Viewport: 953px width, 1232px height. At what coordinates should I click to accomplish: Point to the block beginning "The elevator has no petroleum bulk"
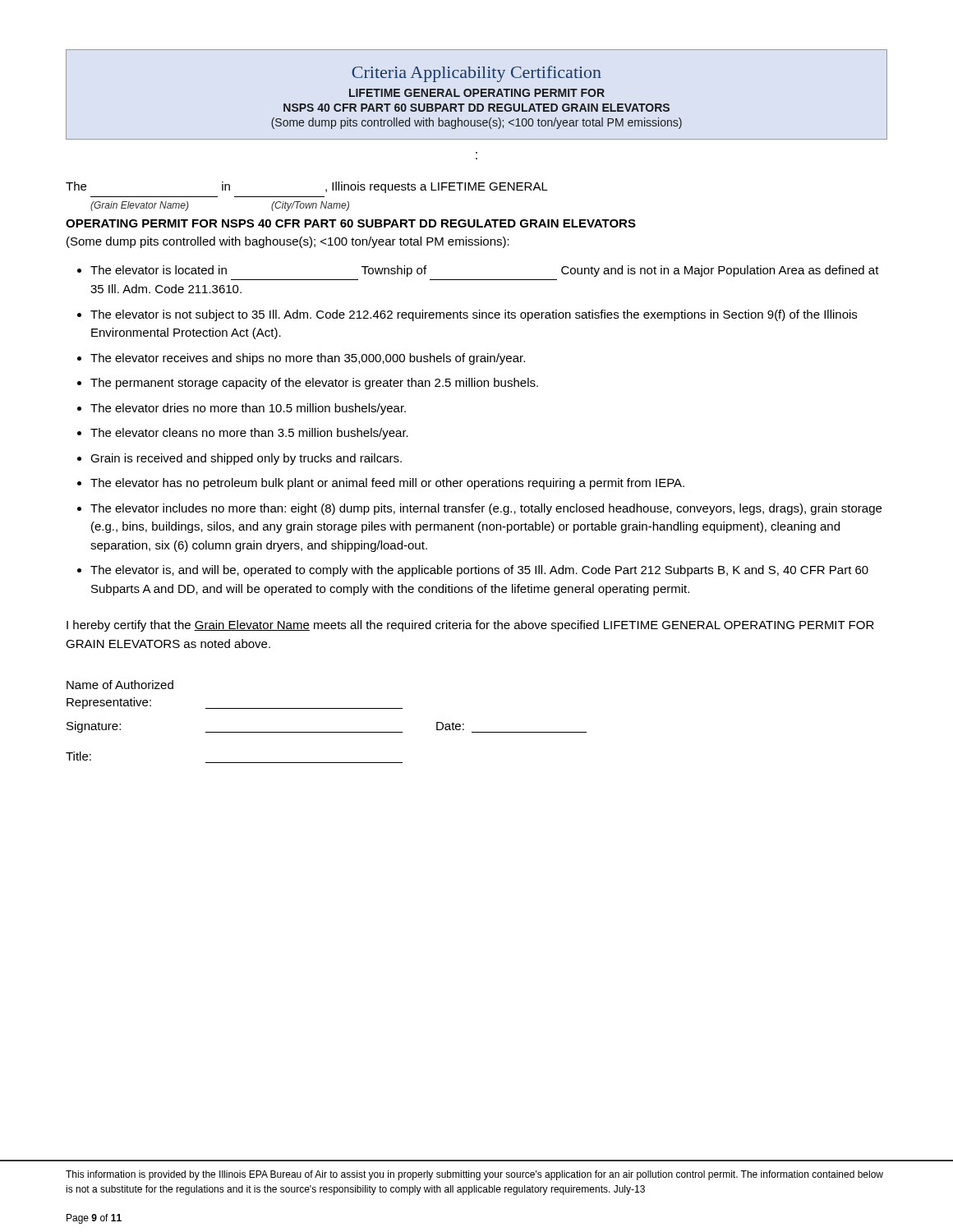click(x=388, y=483)
